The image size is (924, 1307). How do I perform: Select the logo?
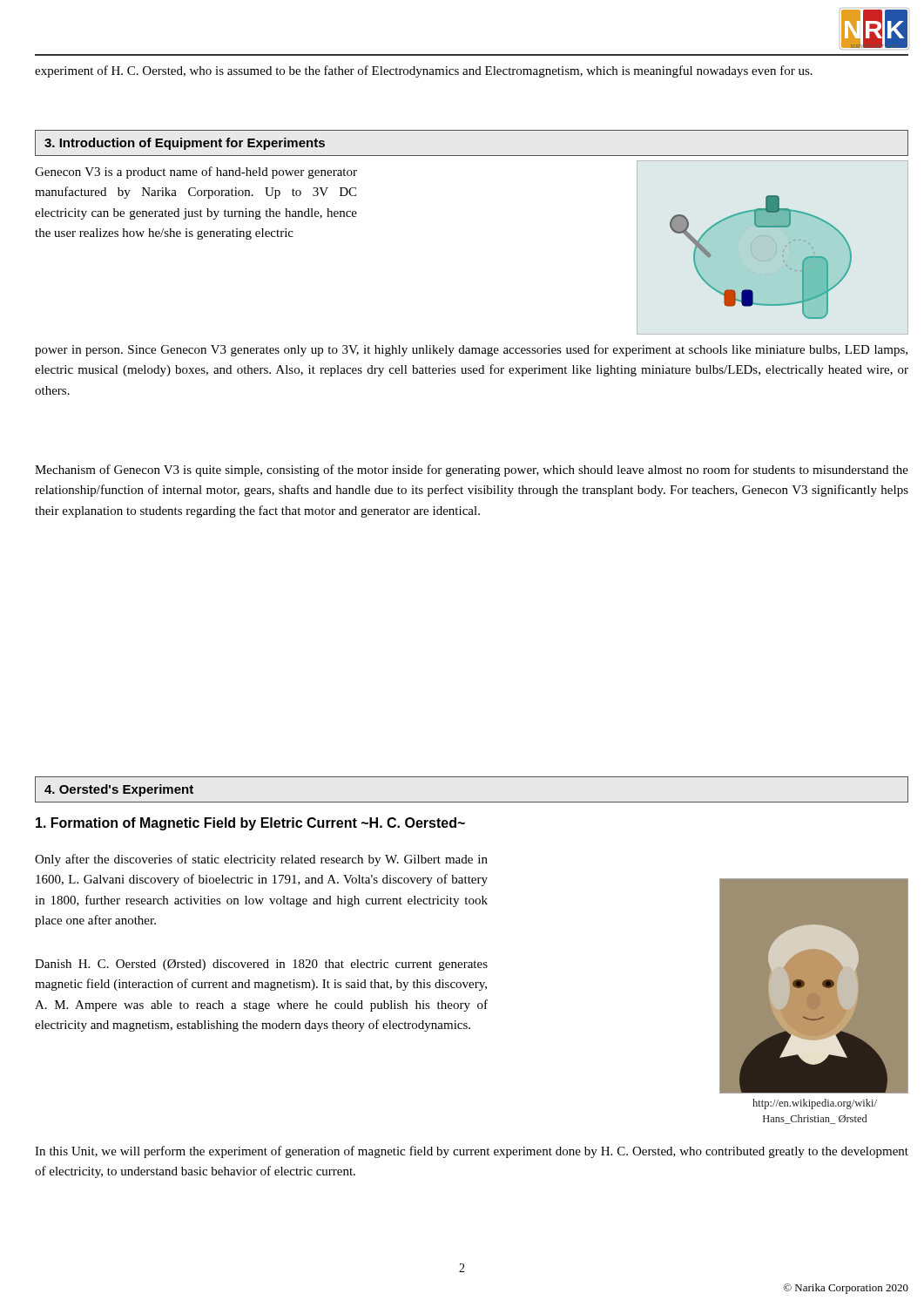click(x=874, y=29)
